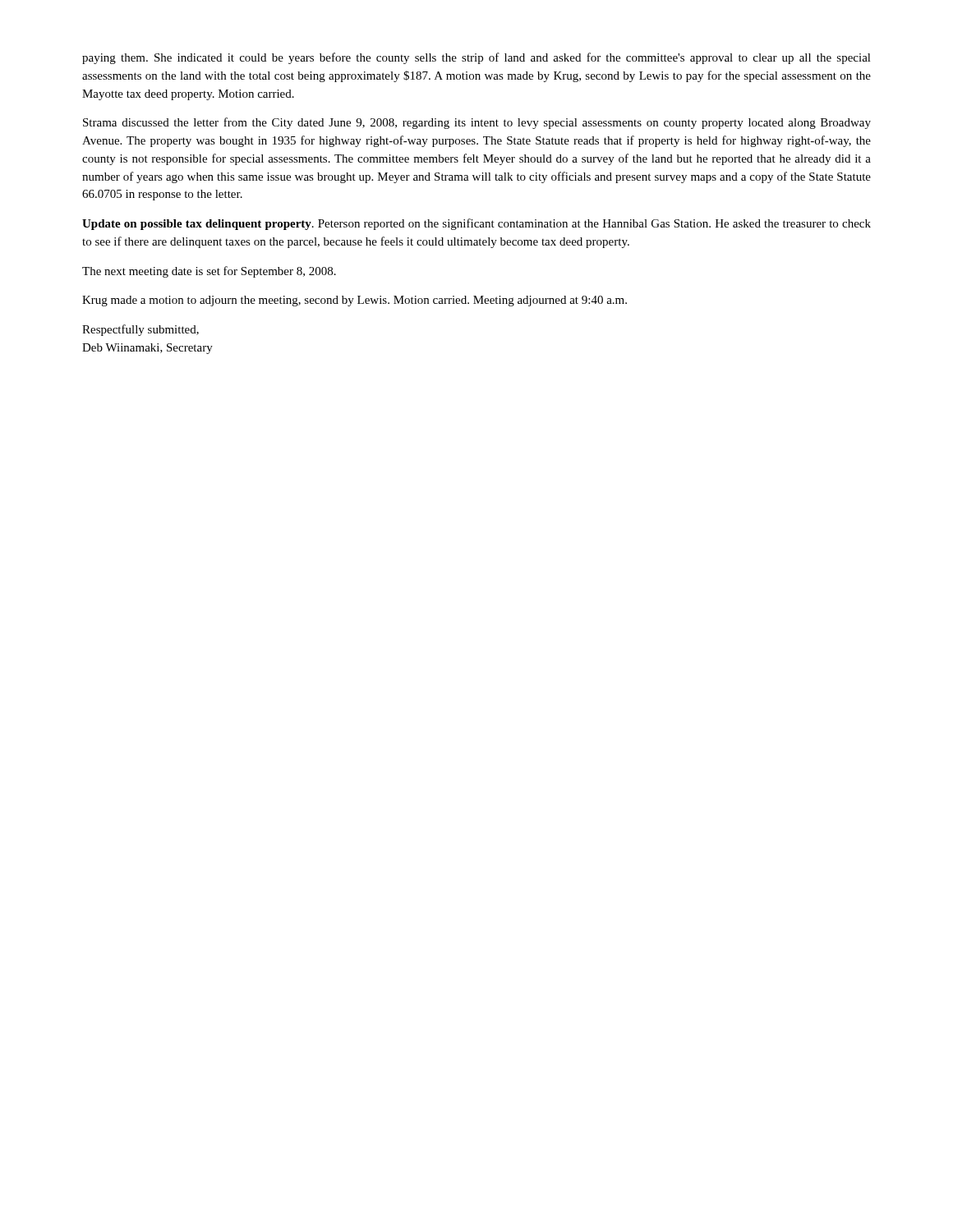The image size is (953, 1232).
Task: Find the text block containing "Krug made a motion to adjourn"
Action: pos(355,300)
